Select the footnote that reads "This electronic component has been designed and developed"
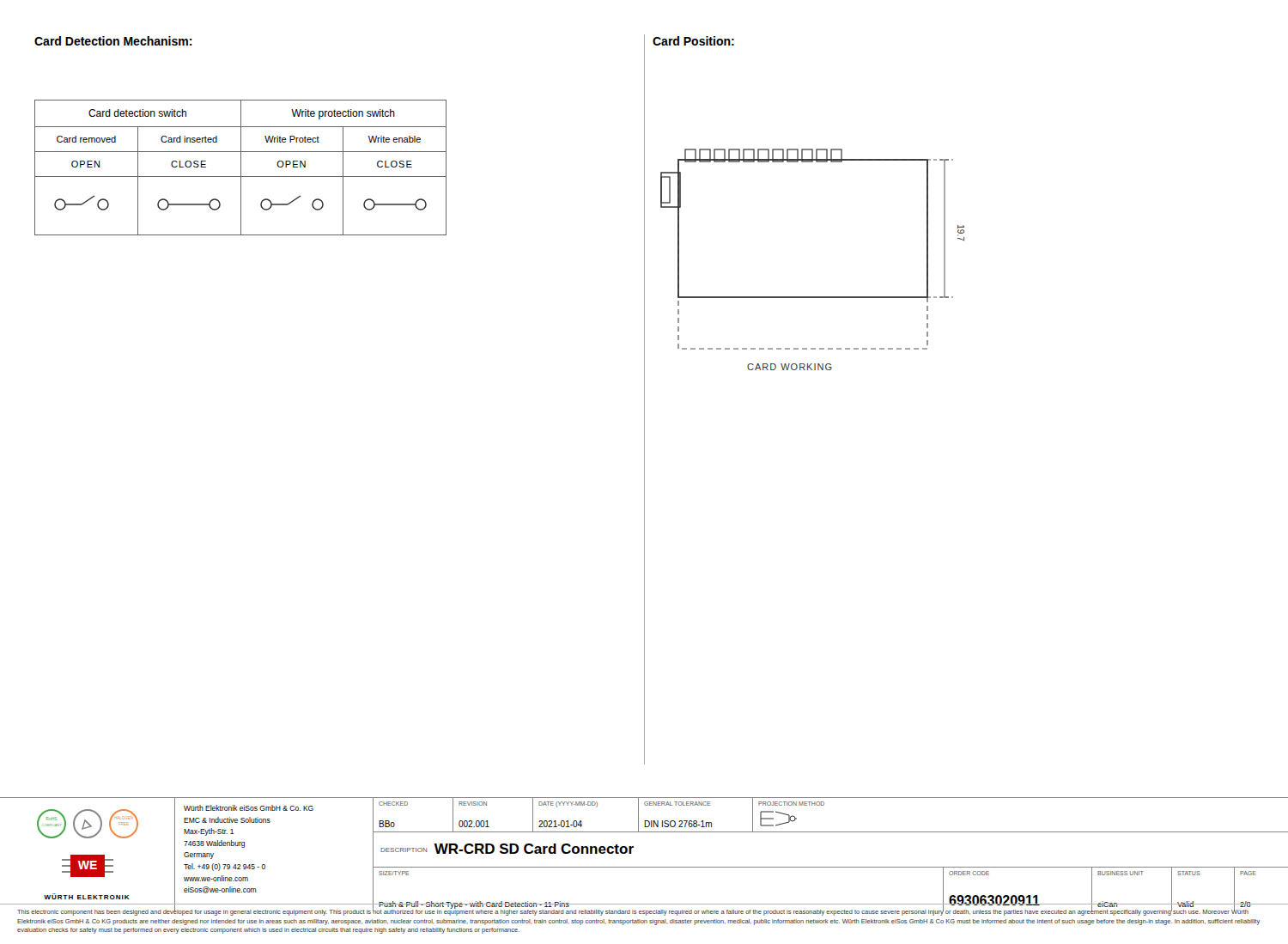Viewport: 1288px width, 944px height. click(638, 921)
